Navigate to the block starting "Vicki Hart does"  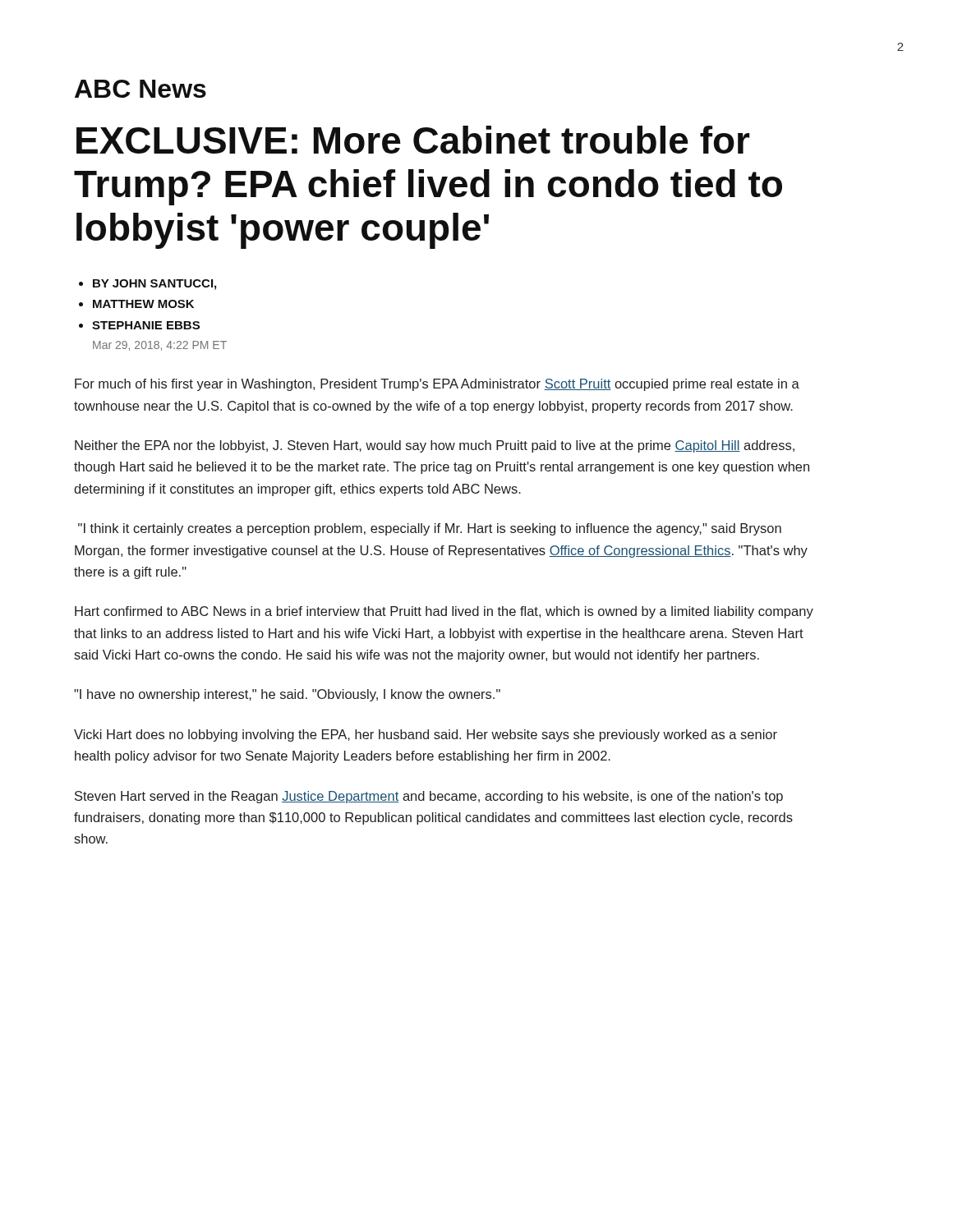point(426,745)
